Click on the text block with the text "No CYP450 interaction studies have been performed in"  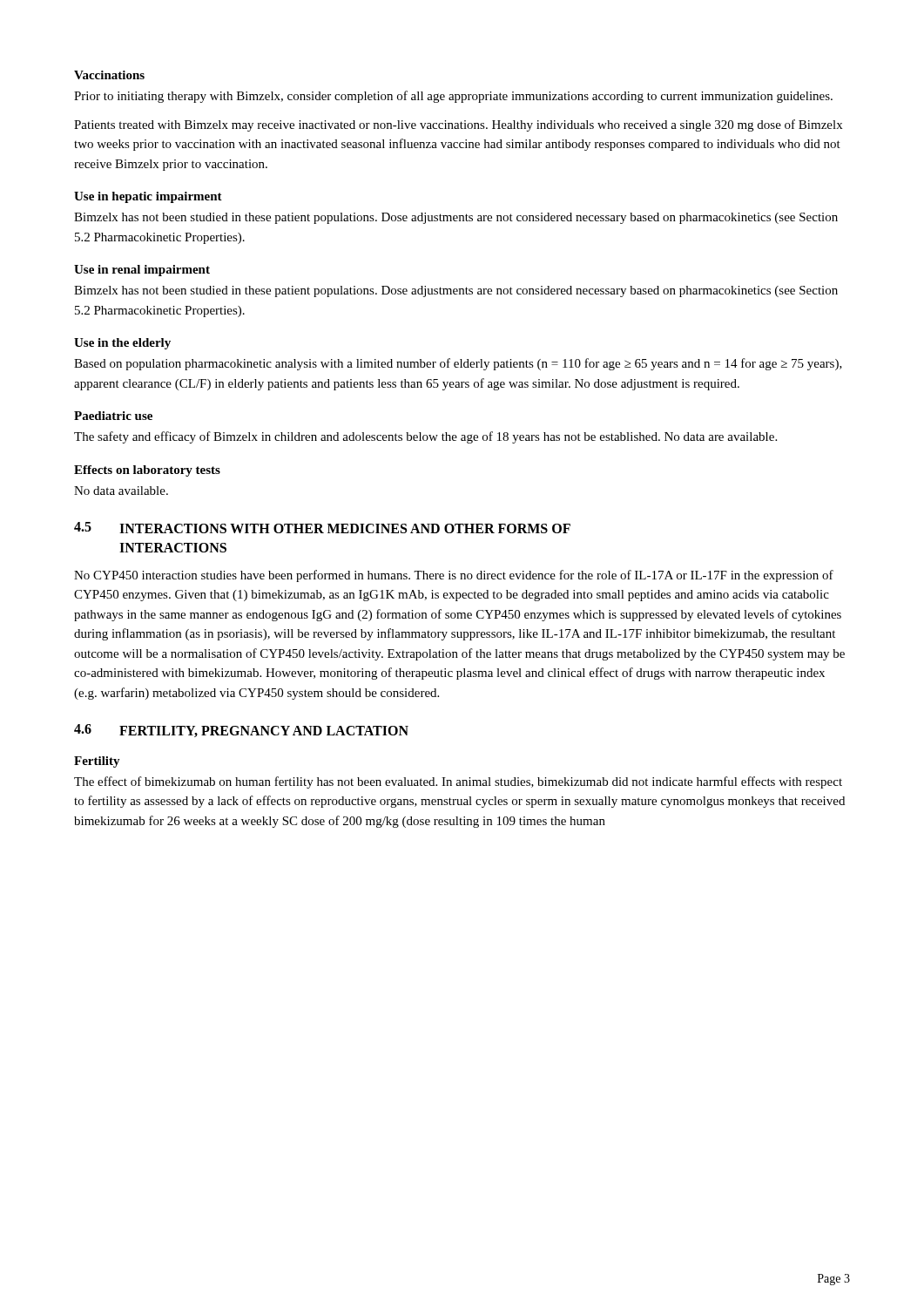pyautogui.click(x=460, y=634)
